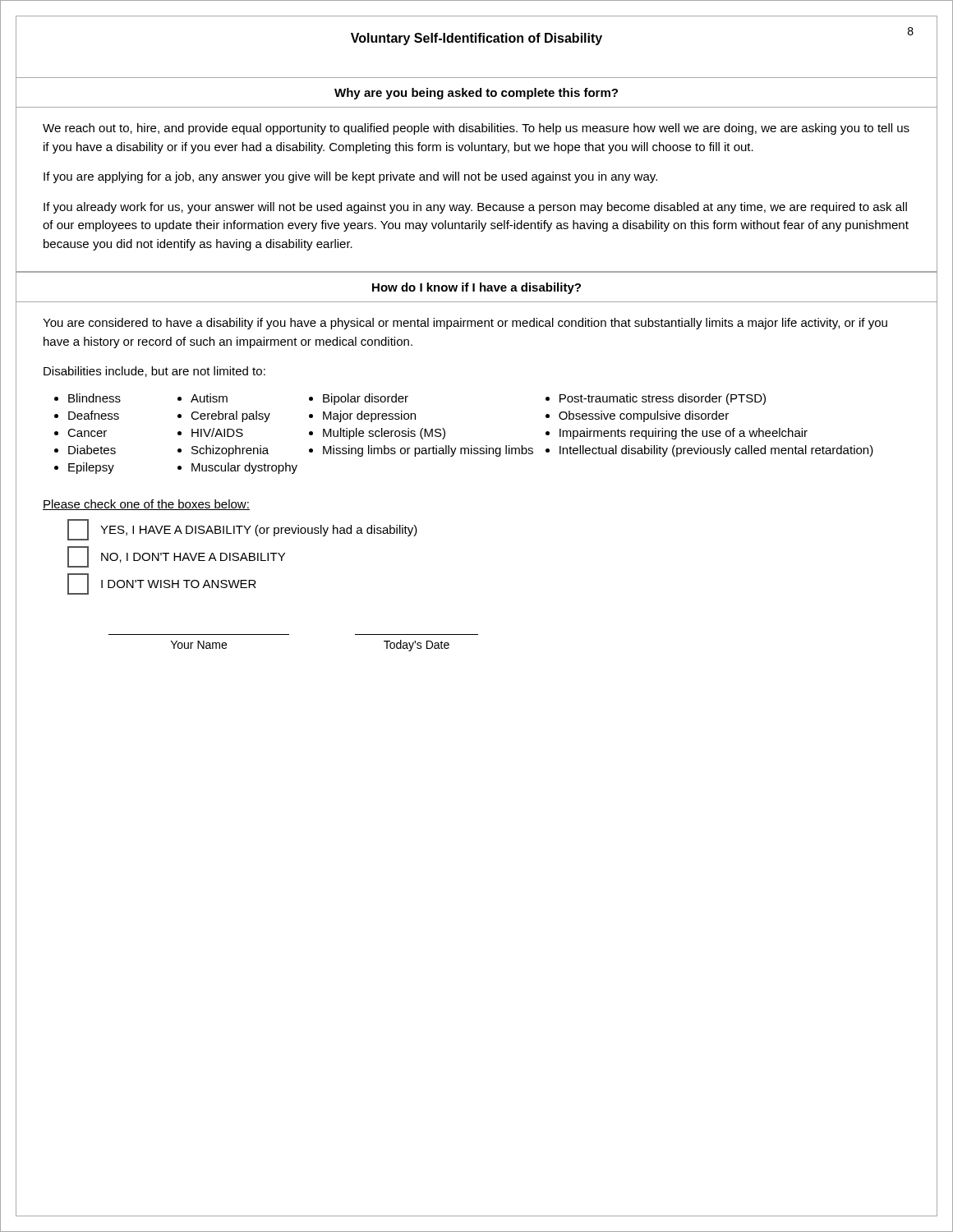Find the block on this page that starts "Disabilities include, but are not"
The height and width of the screenshot is (1232, 953).
pos(154,371)
